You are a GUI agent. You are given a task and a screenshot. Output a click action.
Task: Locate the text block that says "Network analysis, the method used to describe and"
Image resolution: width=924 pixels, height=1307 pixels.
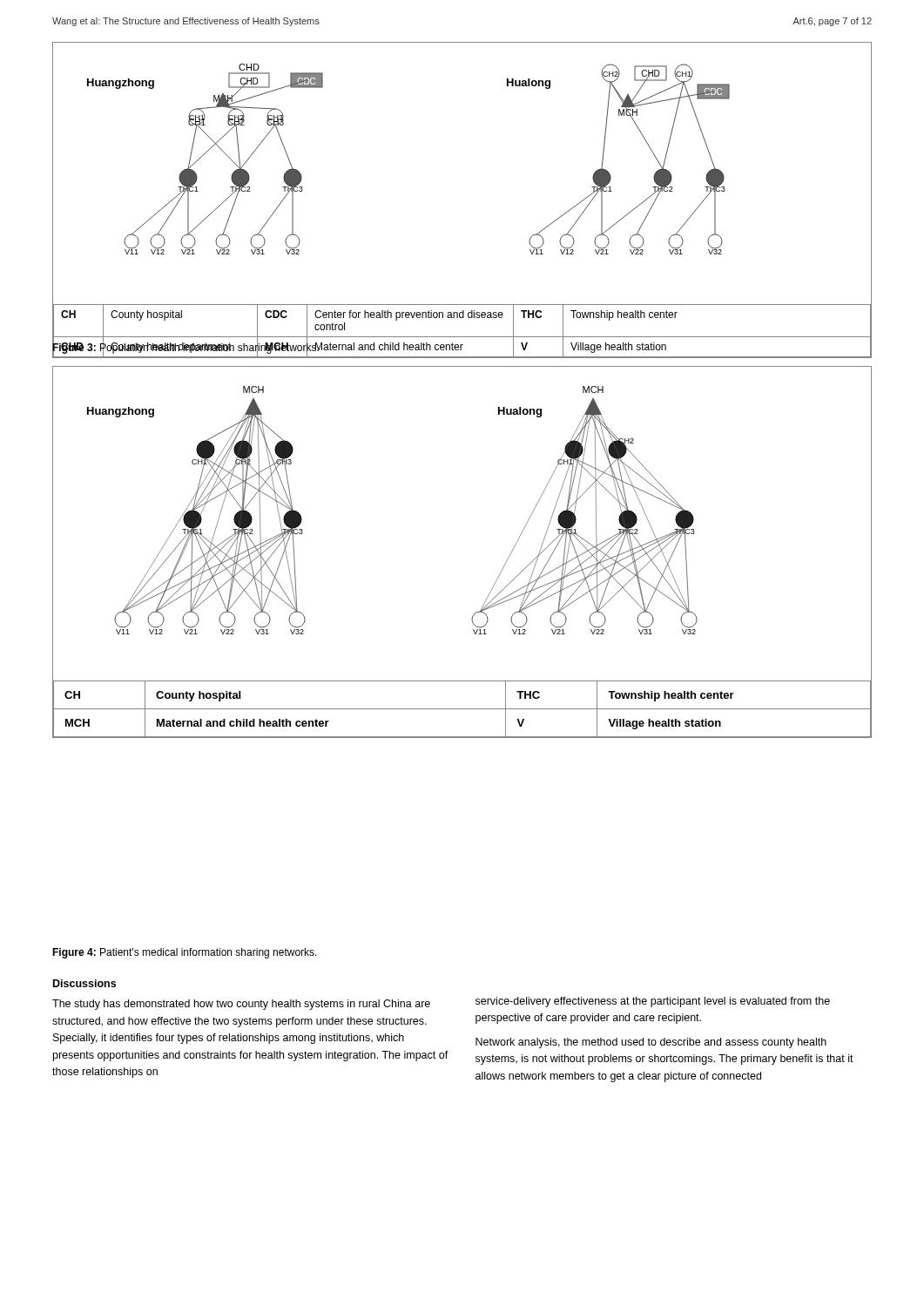point(664,1059)
